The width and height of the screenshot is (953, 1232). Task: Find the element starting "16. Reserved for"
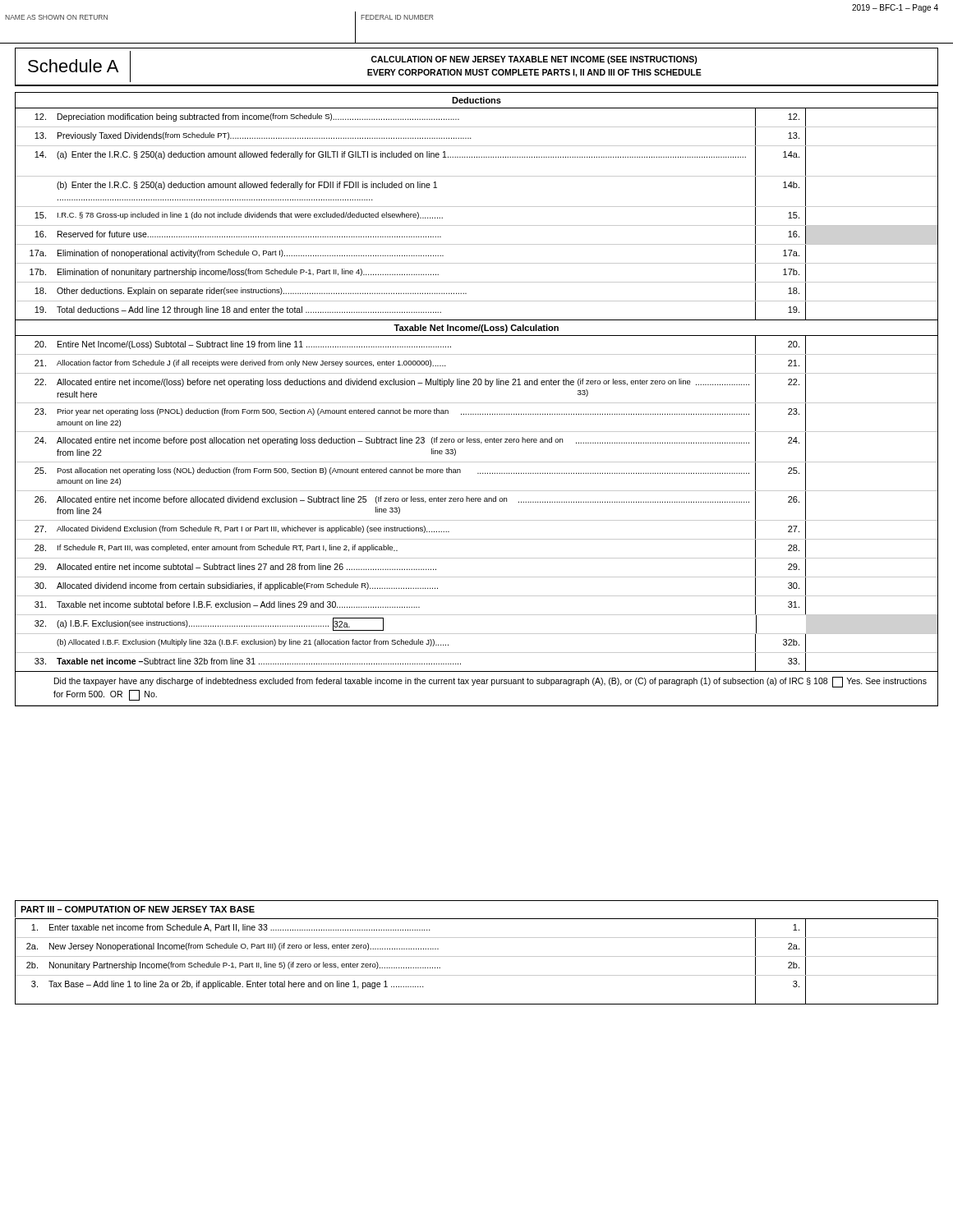[x=476, y=235]
